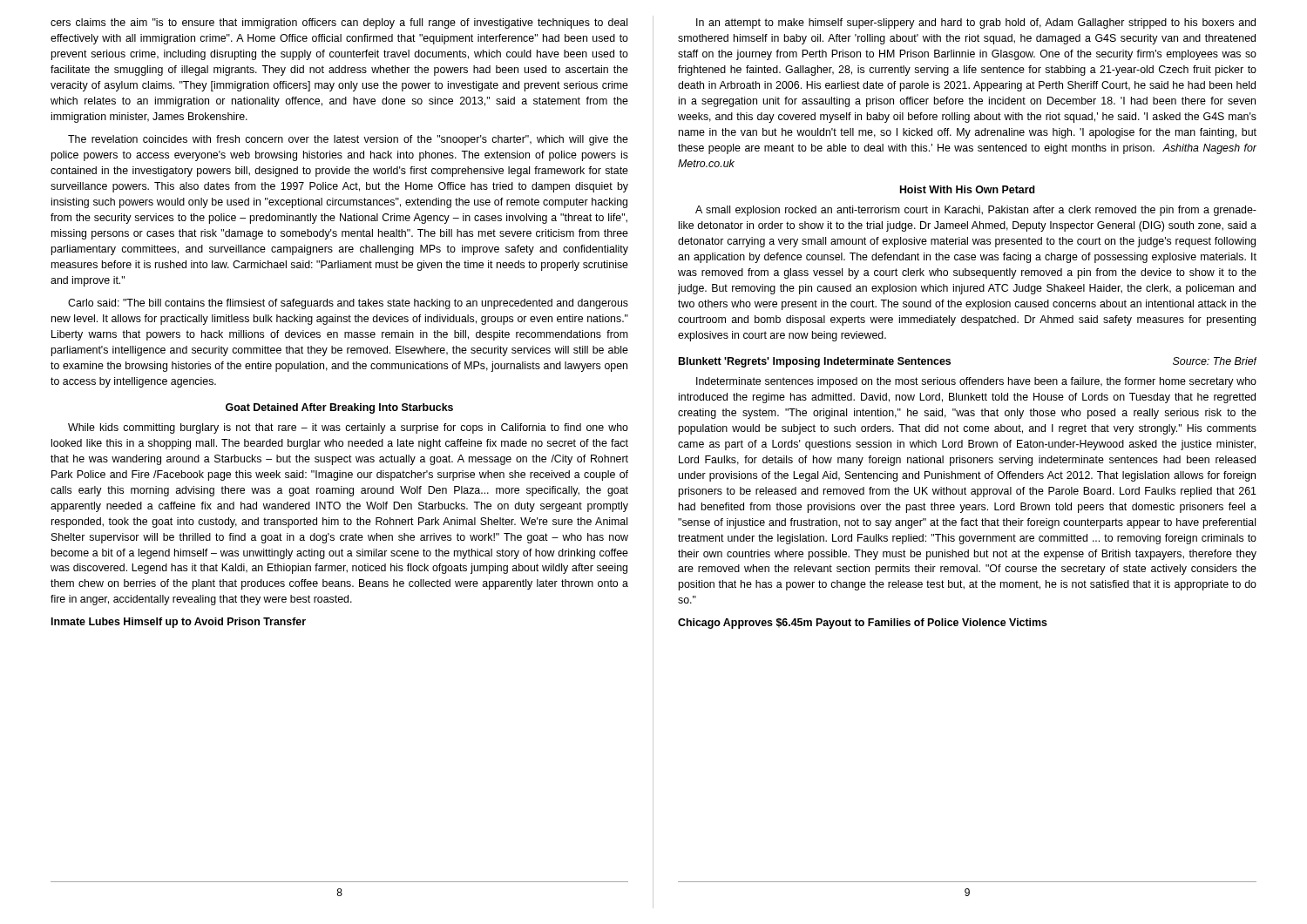Image resolution: width=1307 pixels, height=924 pixels.
Task: Select the block starting "Indeterminate sentences imposed on the"
Action: [967, 492]
